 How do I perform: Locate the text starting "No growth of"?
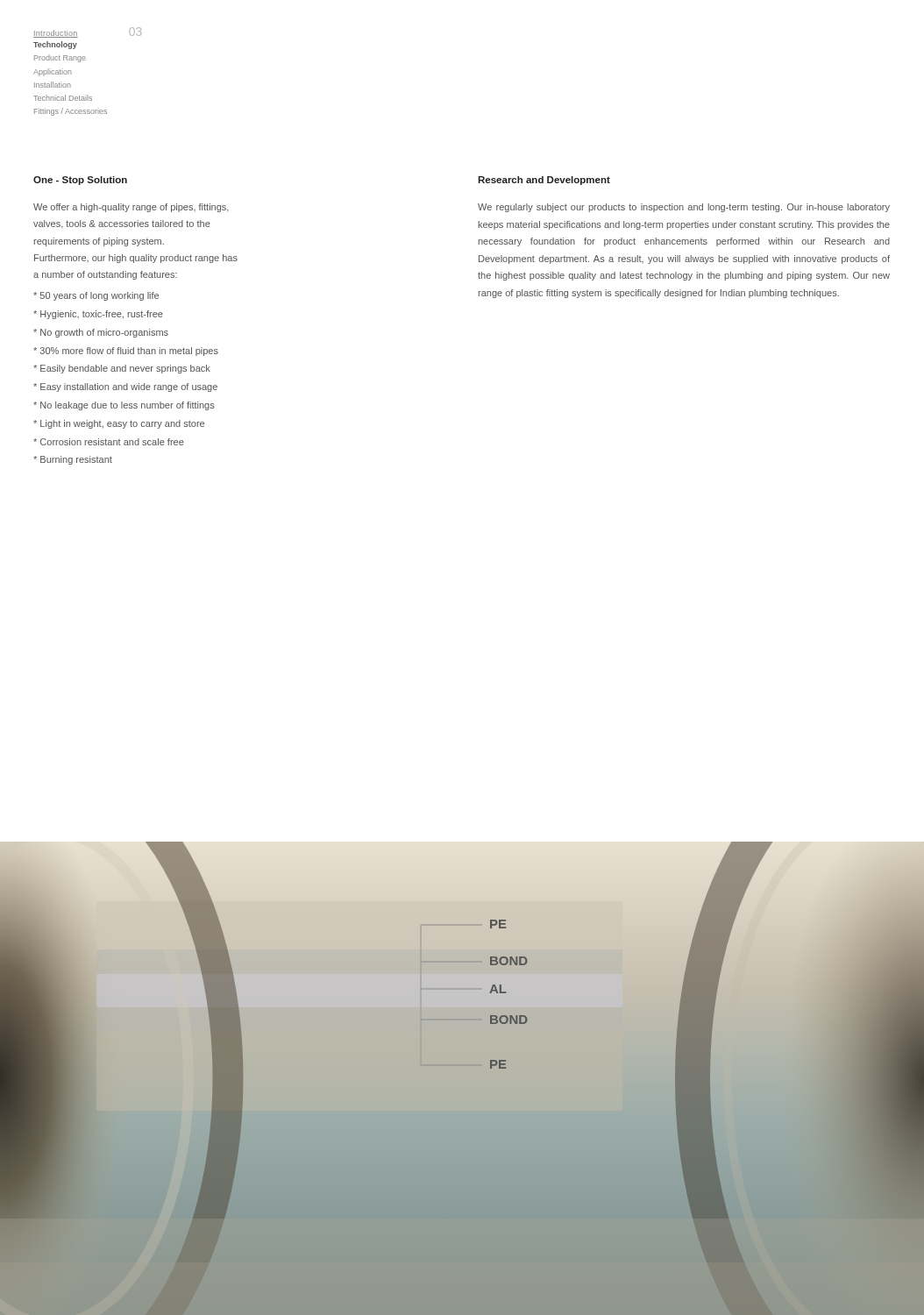(x=101, y=332)
